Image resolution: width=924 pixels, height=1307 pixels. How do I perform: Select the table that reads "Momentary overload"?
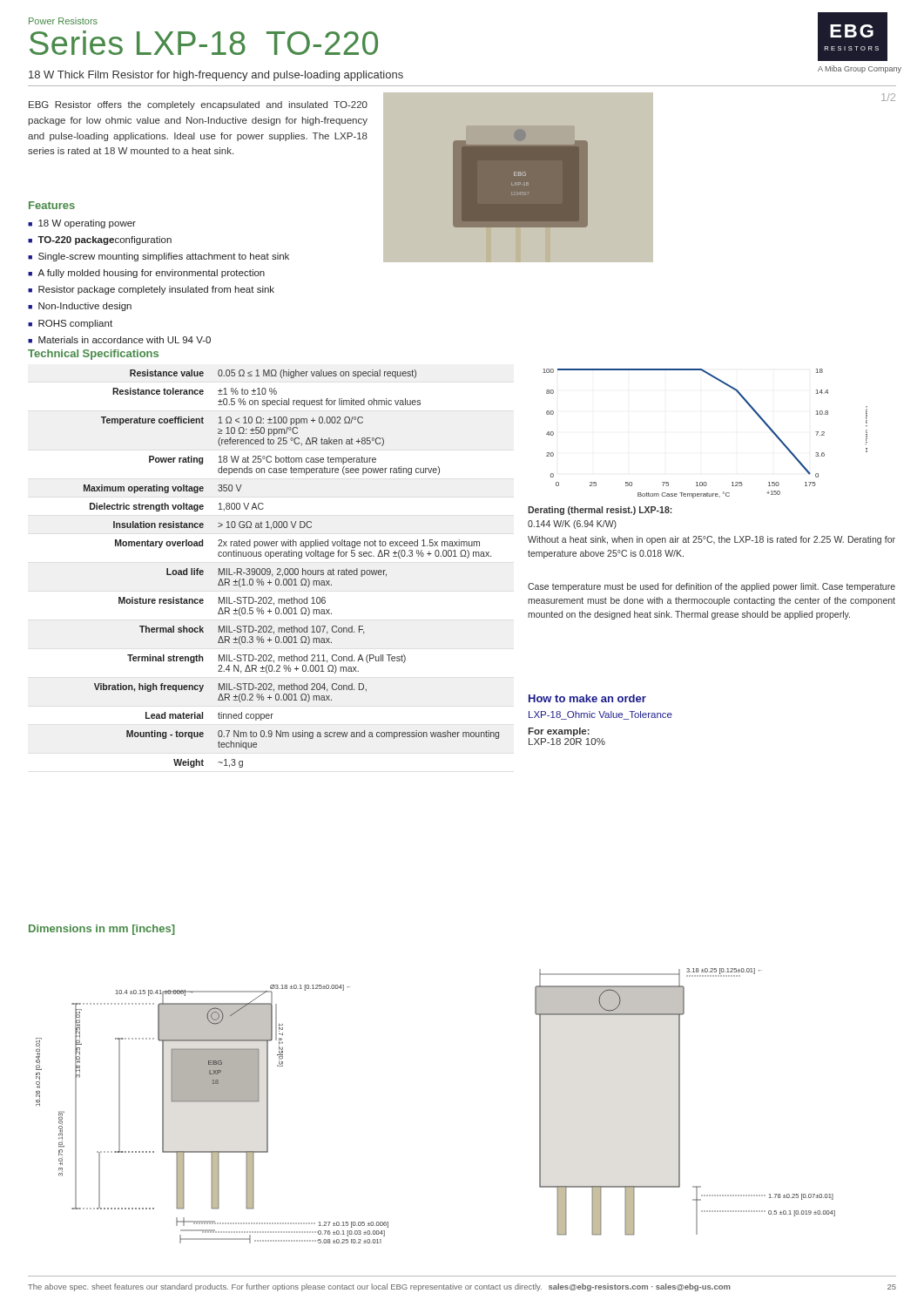271,568
